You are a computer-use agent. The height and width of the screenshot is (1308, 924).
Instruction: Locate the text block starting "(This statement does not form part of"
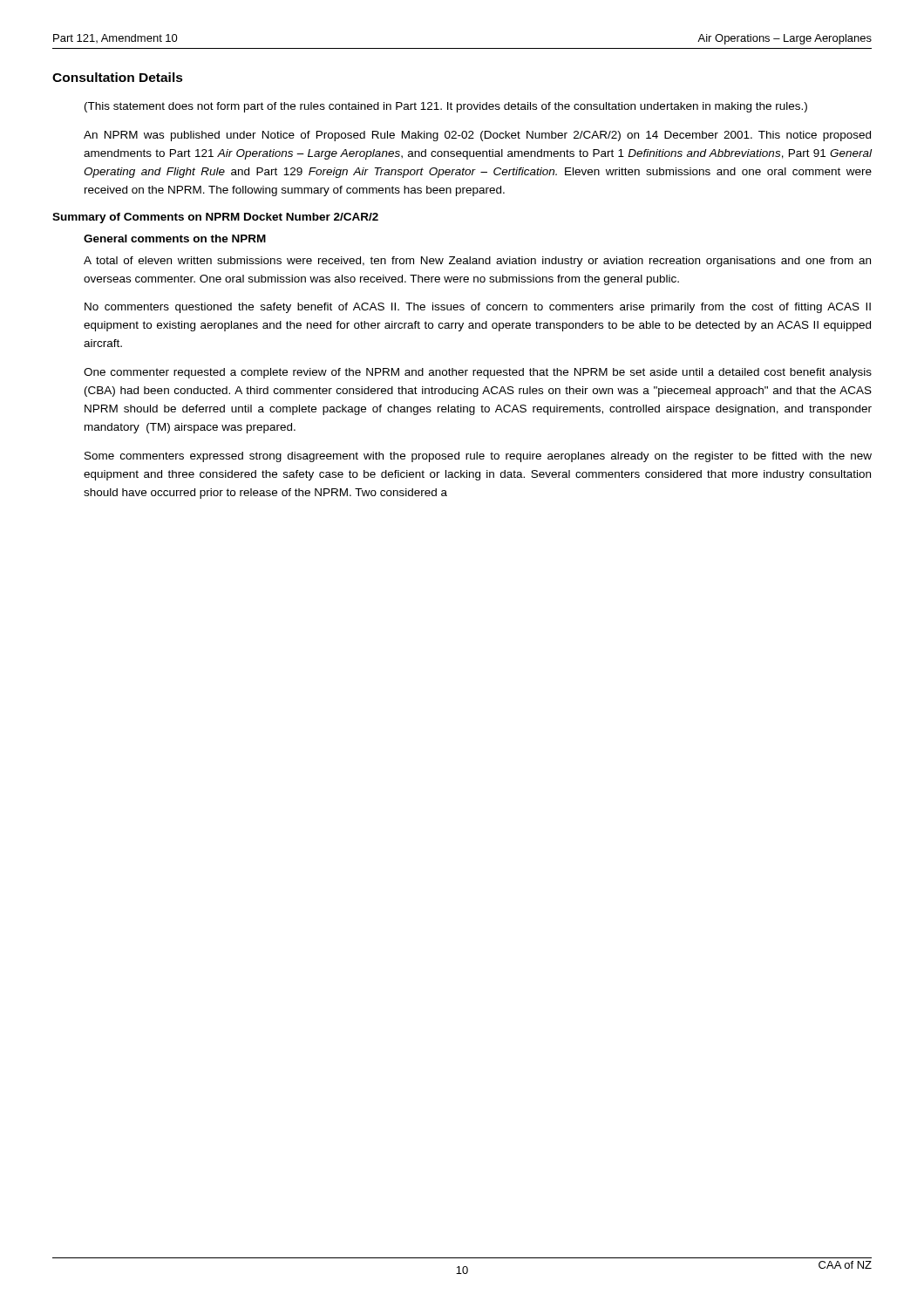coord(446,106)
